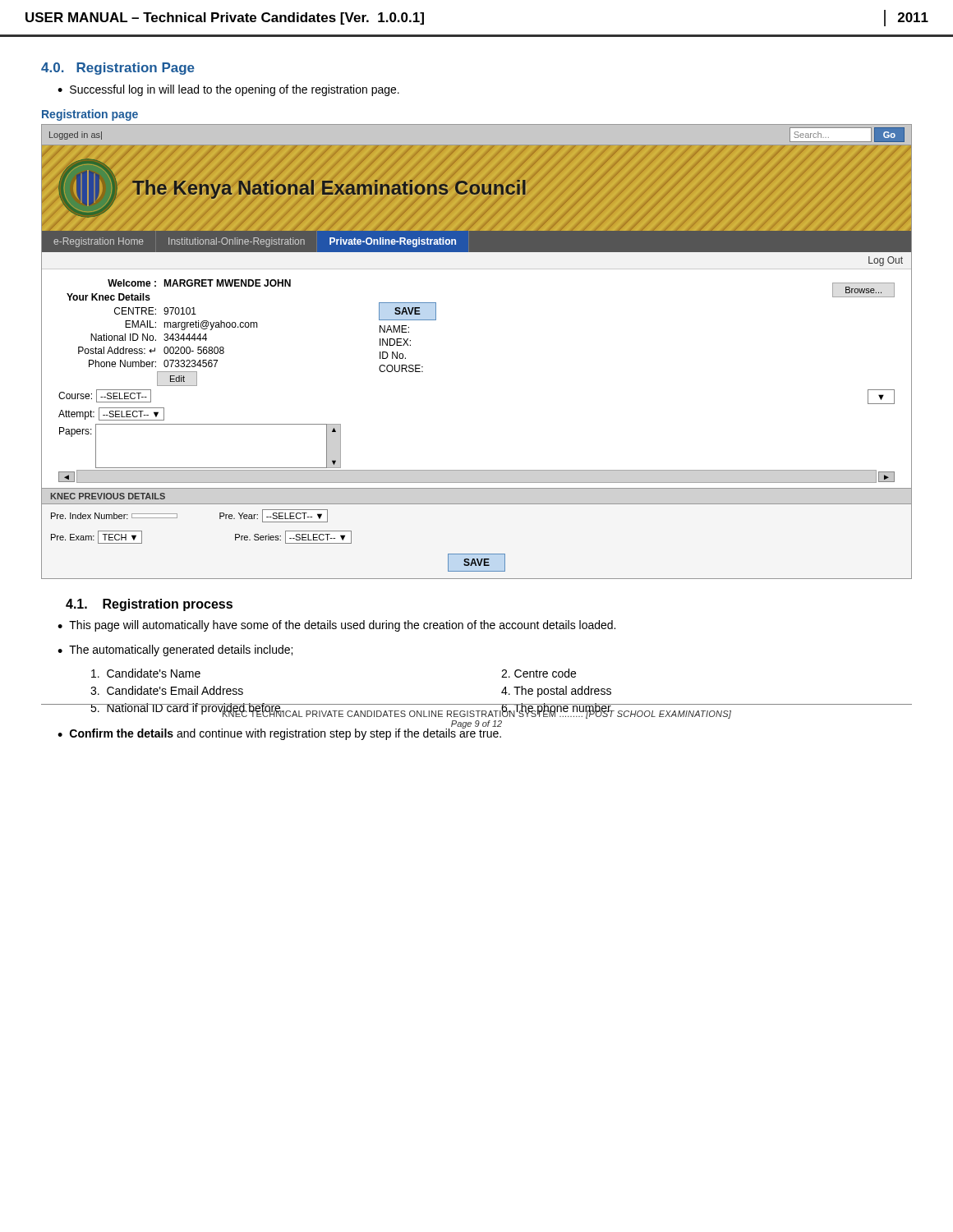This screenshot has height=1232, width=953.
Task: Point to the text block starting "3. Candidate's Email Address"
Action: (167, 691)
